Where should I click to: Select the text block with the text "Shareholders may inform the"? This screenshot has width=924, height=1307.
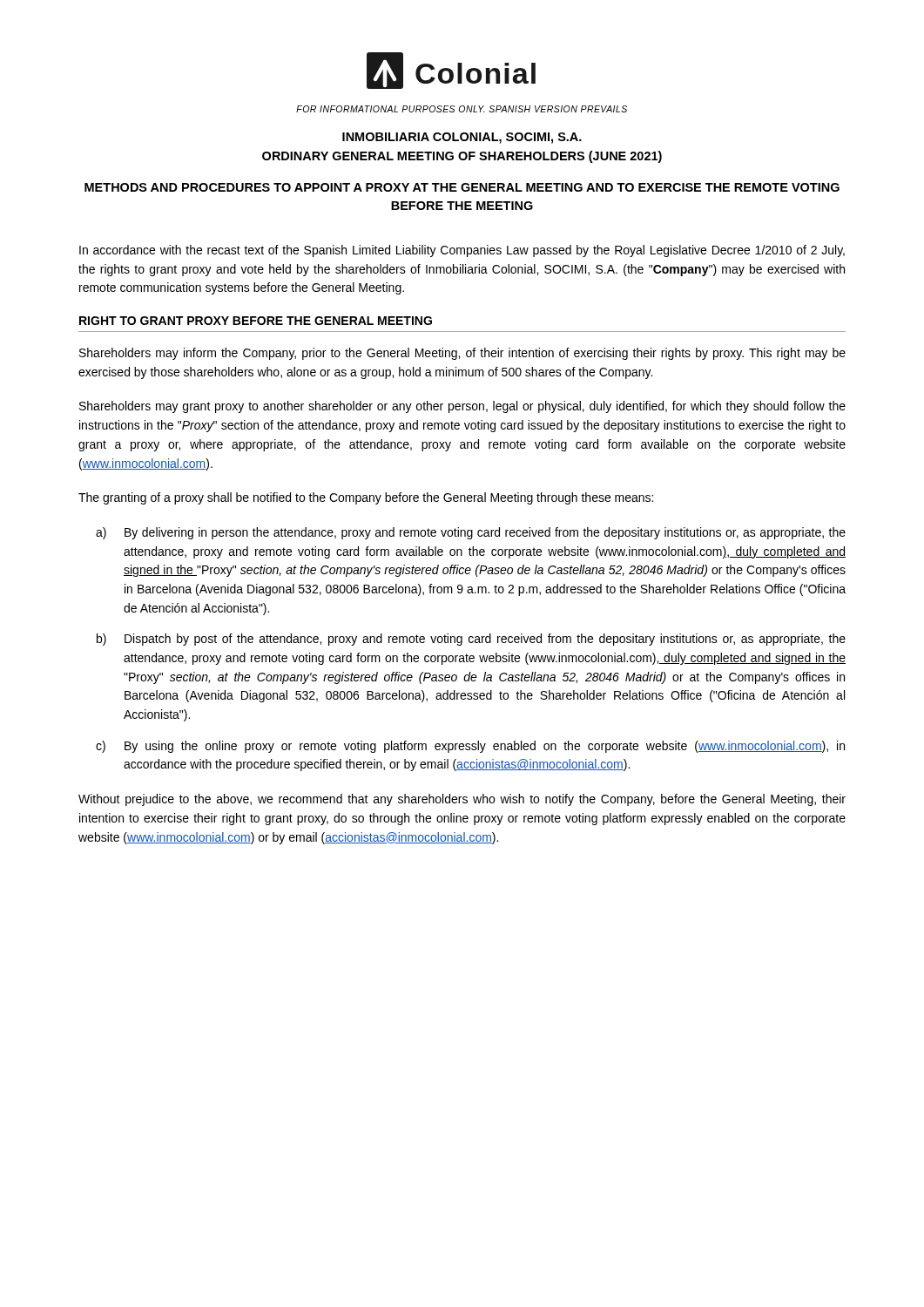[x=462, y=362]
